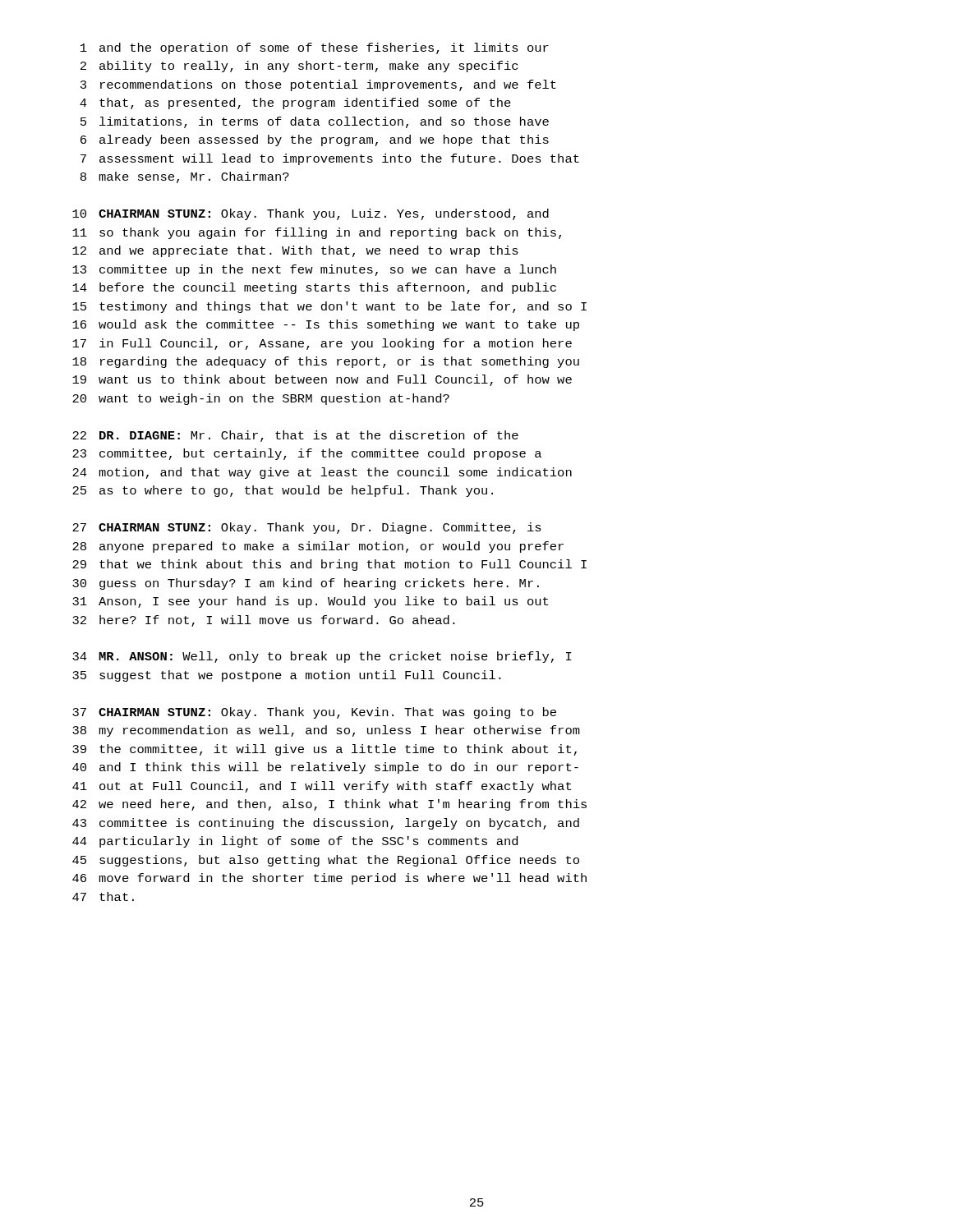
Task: Locate the block of text that opens with "10CHAIRMAN STUNZ: Okay. Thank"
Action: tap(476, 307)
